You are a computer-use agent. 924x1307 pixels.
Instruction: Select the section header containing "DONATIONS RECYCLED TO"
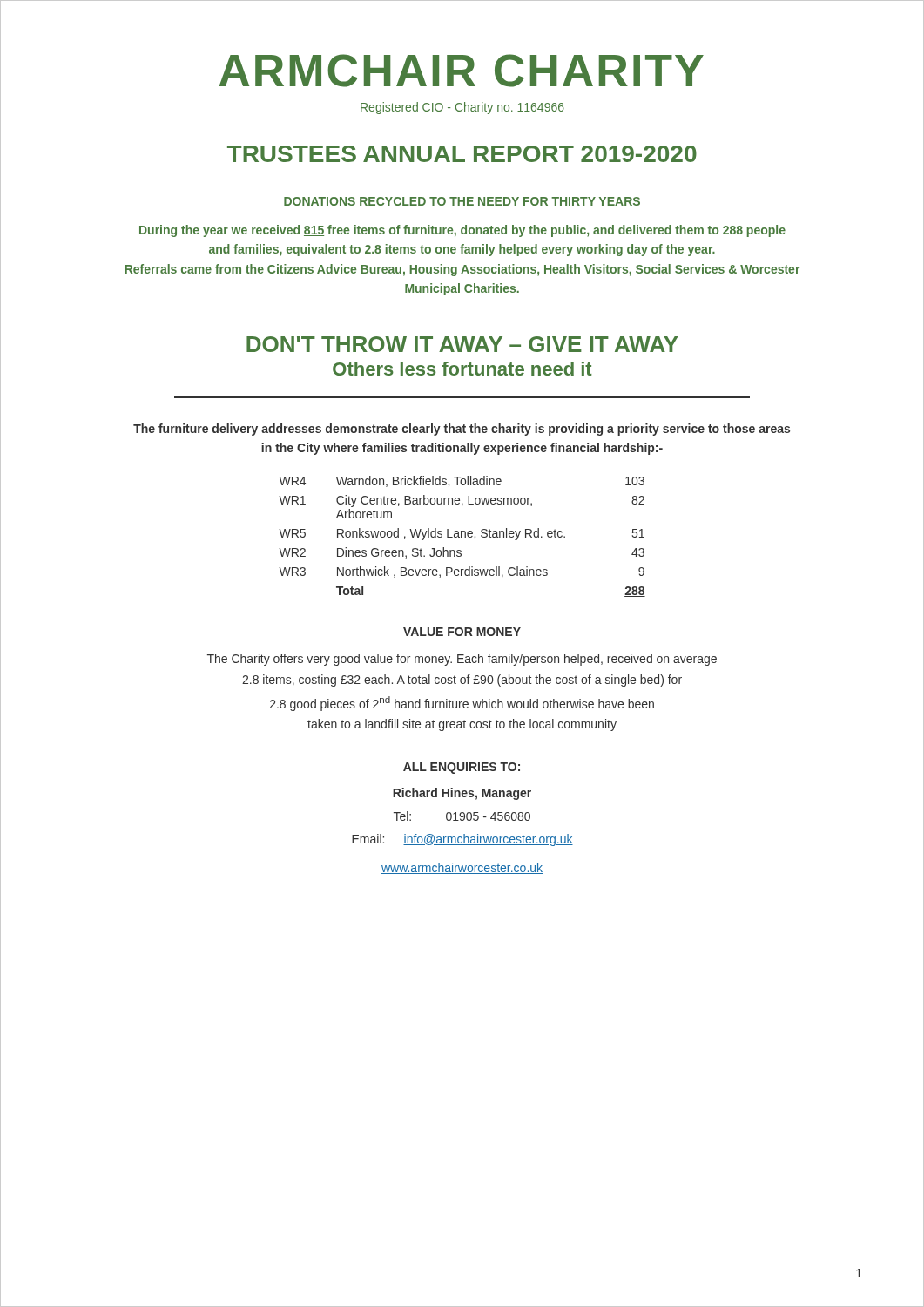pyautogui.click(x=462, y=201)
